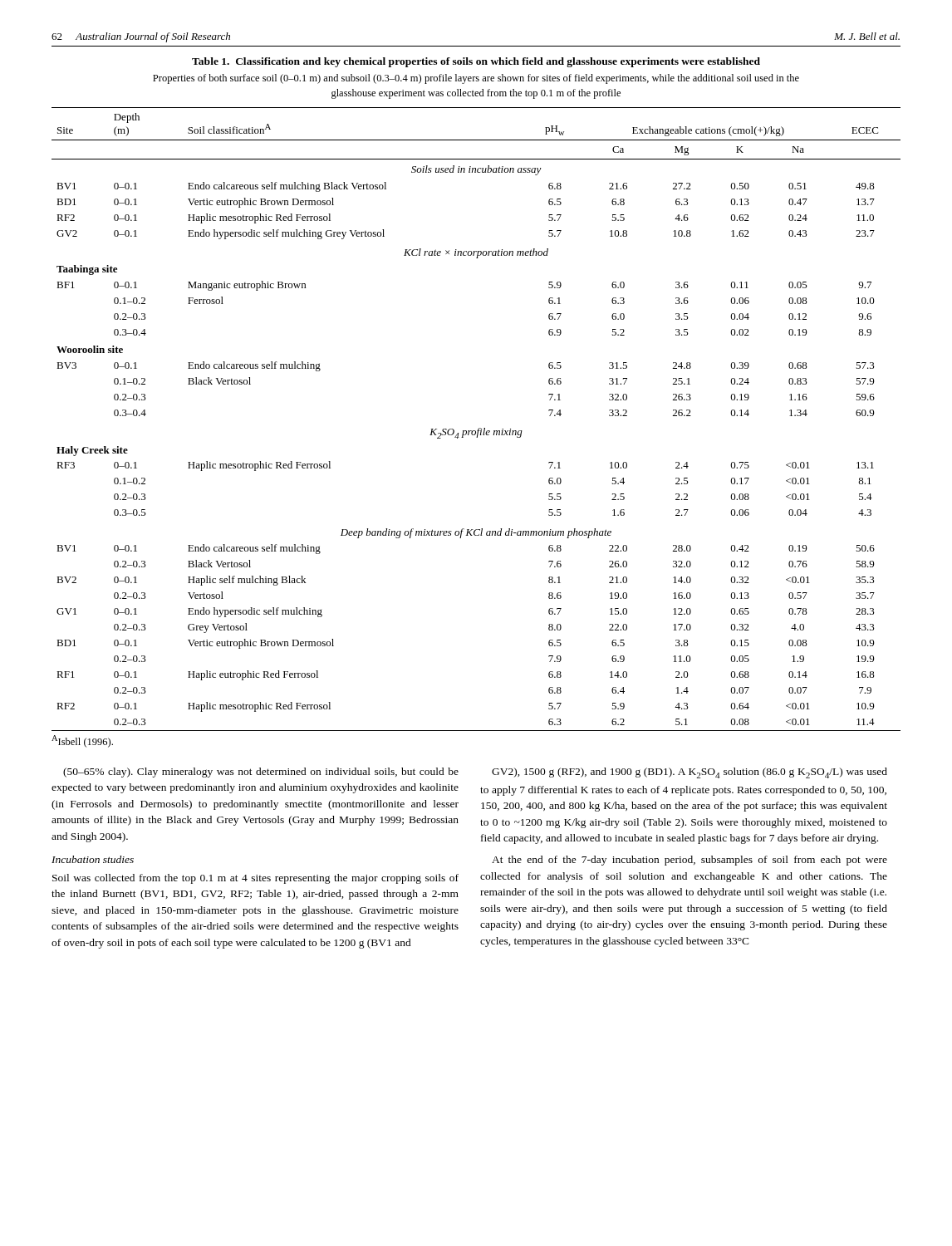This screenshot has width=952, height=1246.
Task: Select the section header that reads "Incubation studies"
Action: (x=93, y=859)
